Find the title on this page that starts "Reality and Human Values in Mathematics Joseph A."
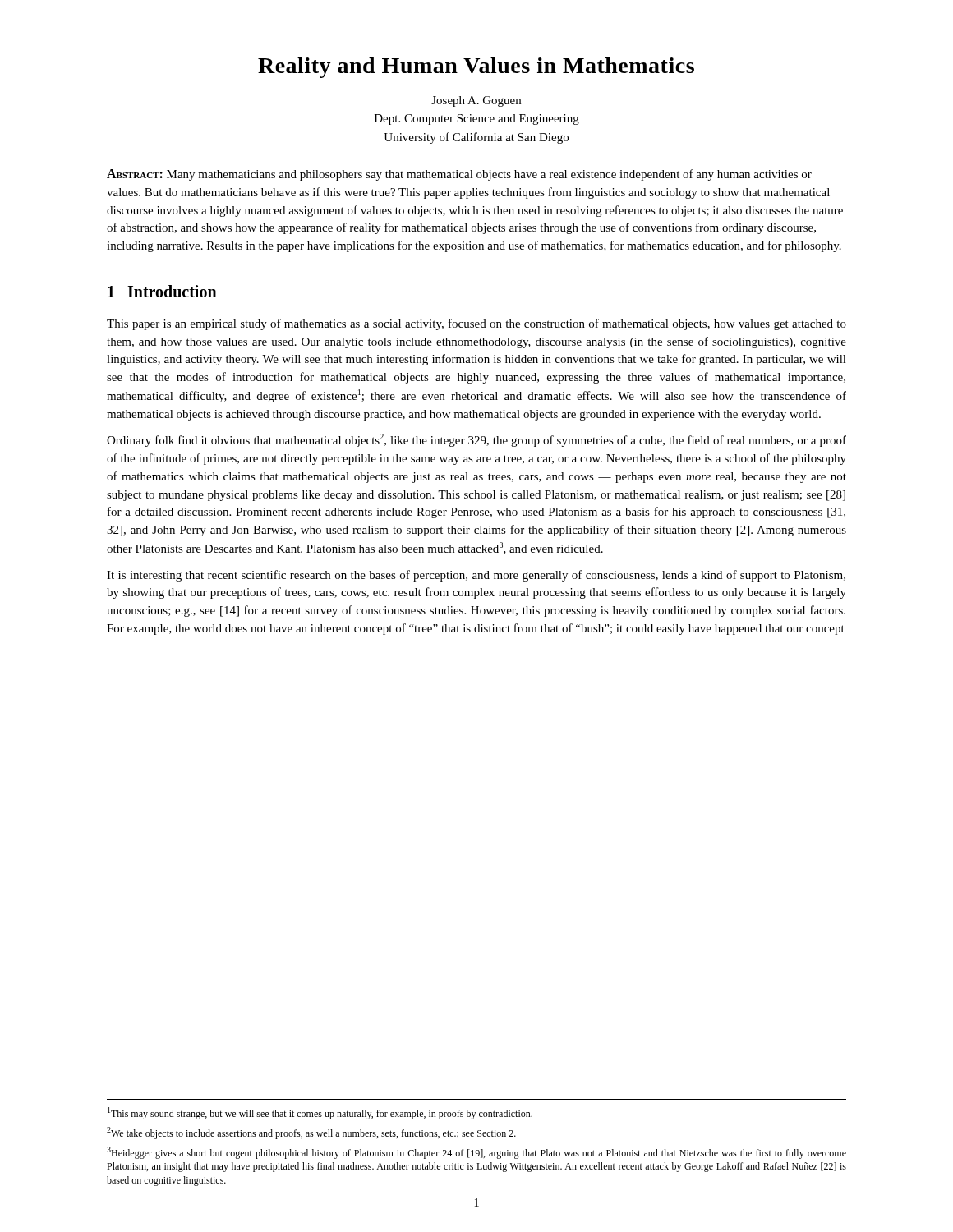The height and width of the screenshot is (1232, 953). [476, 98]
